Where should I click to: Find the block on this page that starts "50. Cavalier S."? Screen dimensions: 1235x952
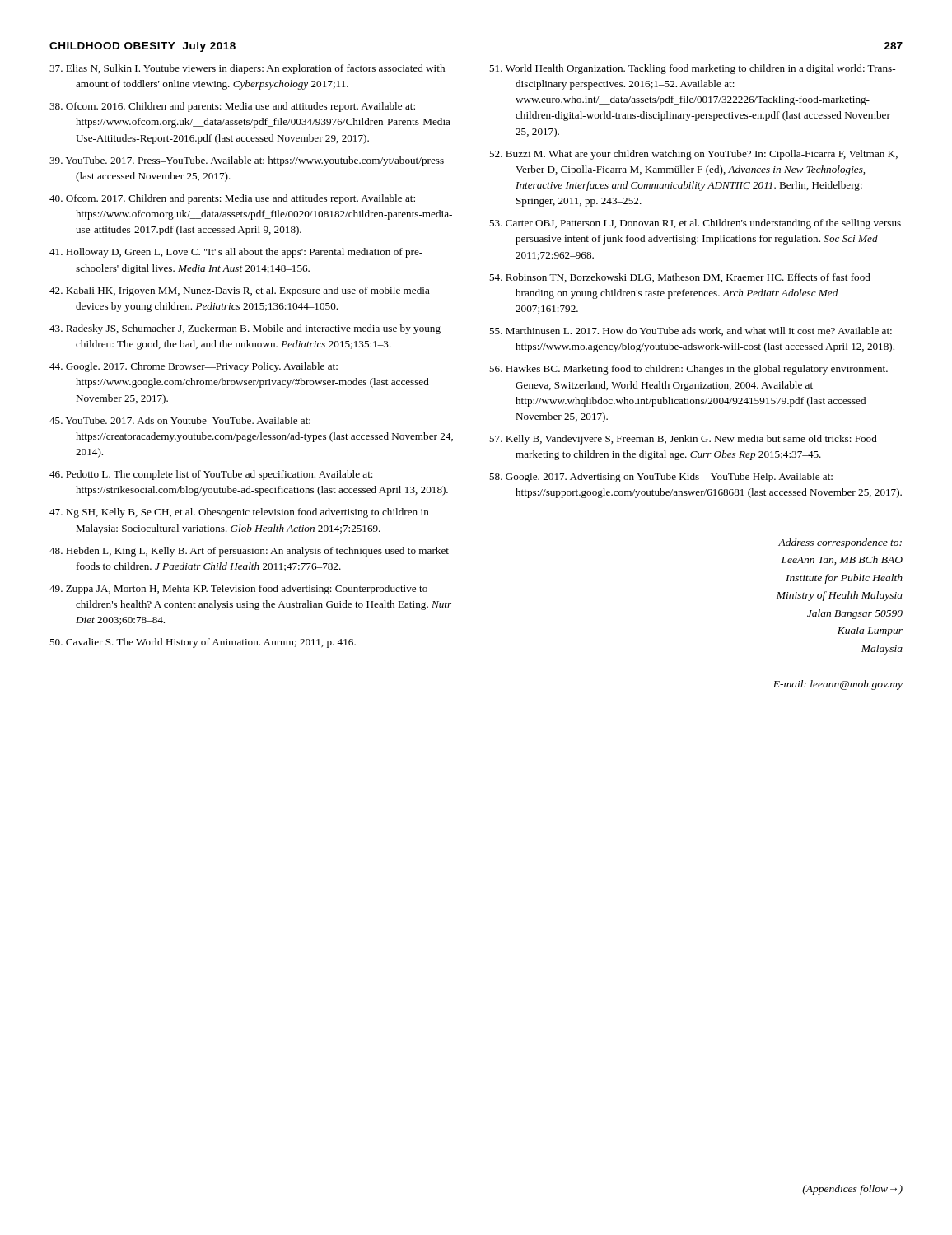point(203,642)
